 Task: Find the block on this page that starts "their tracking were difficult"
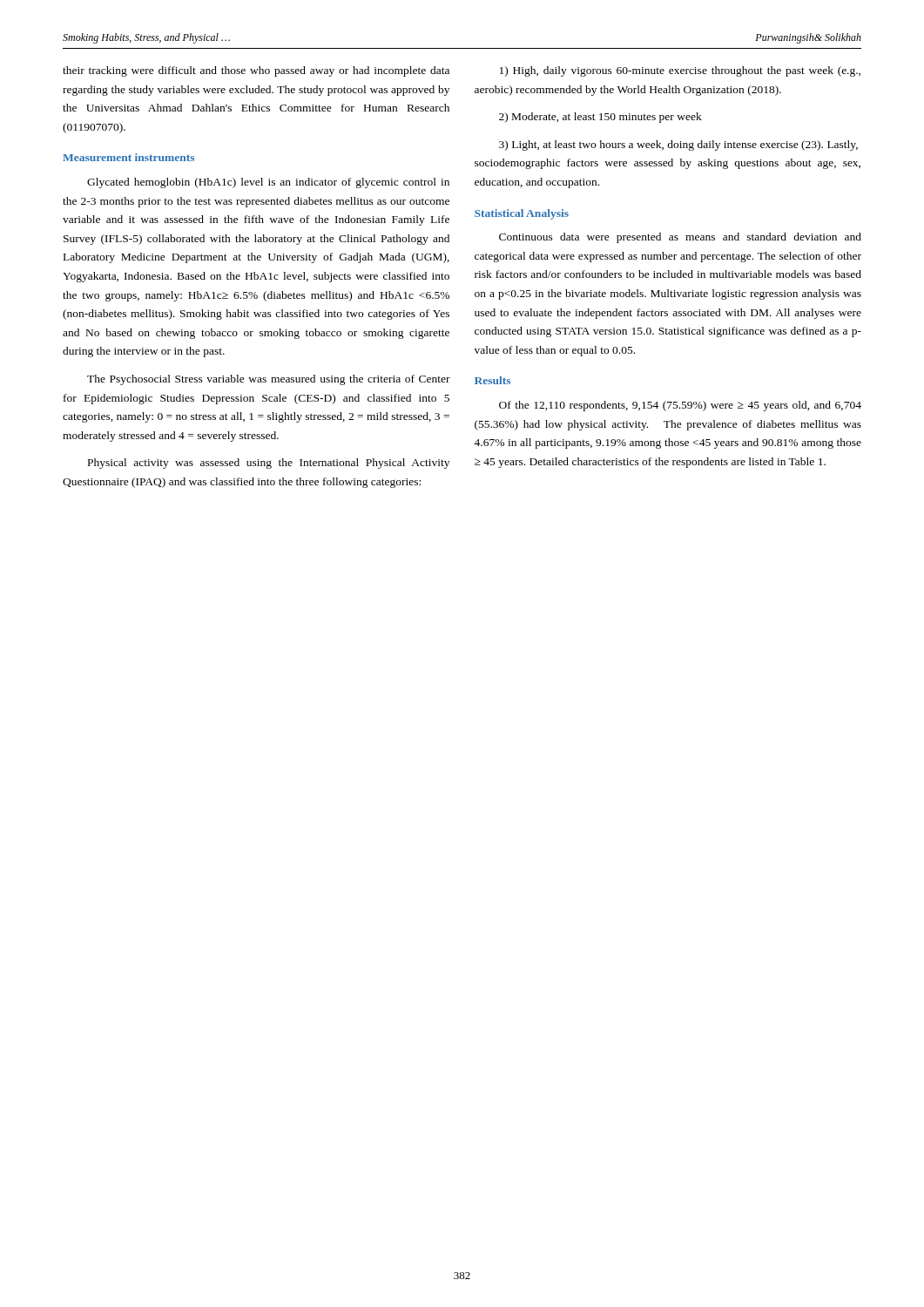click(256, 99)
